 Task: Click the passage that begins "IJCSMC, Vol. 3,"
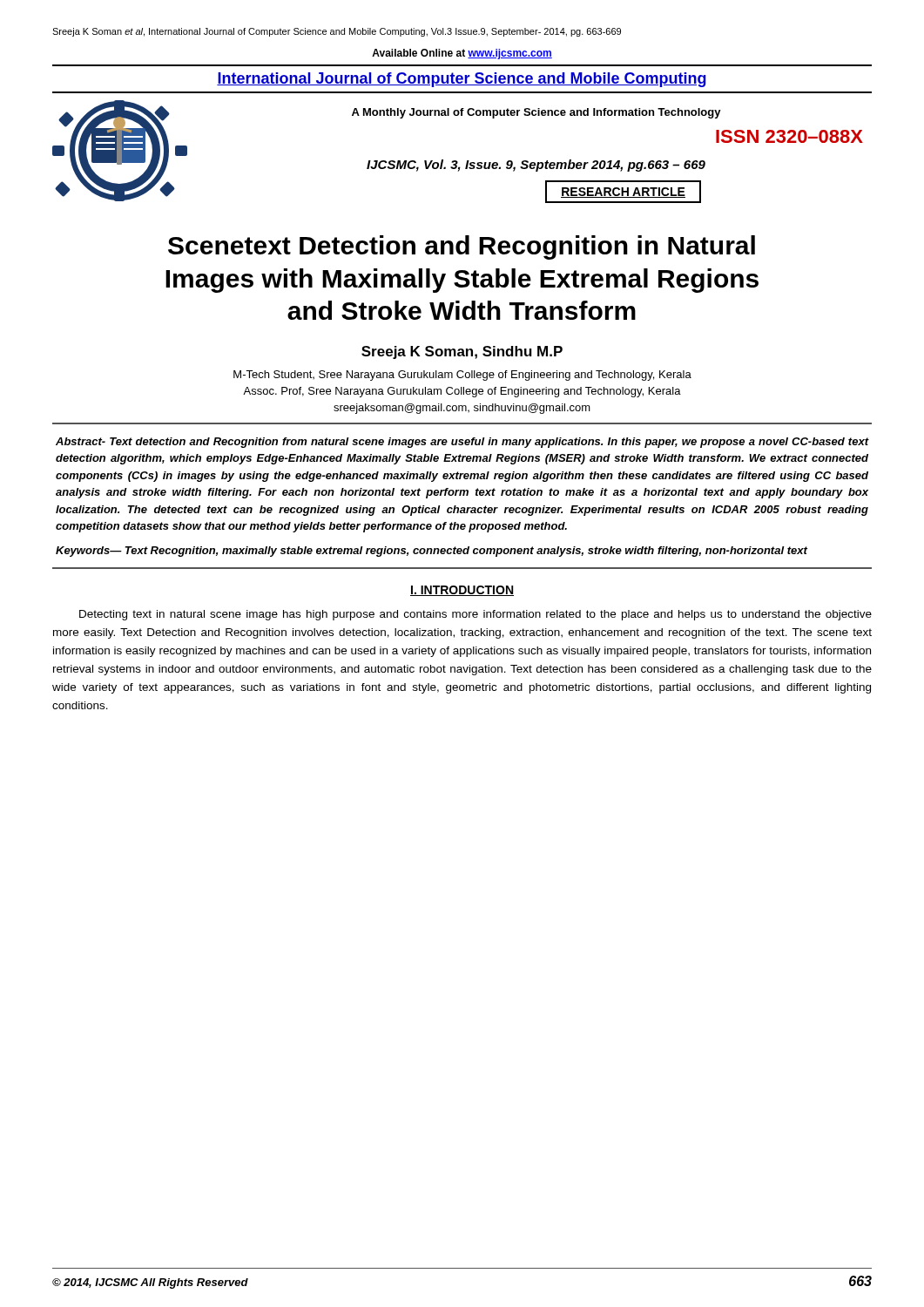536,164
